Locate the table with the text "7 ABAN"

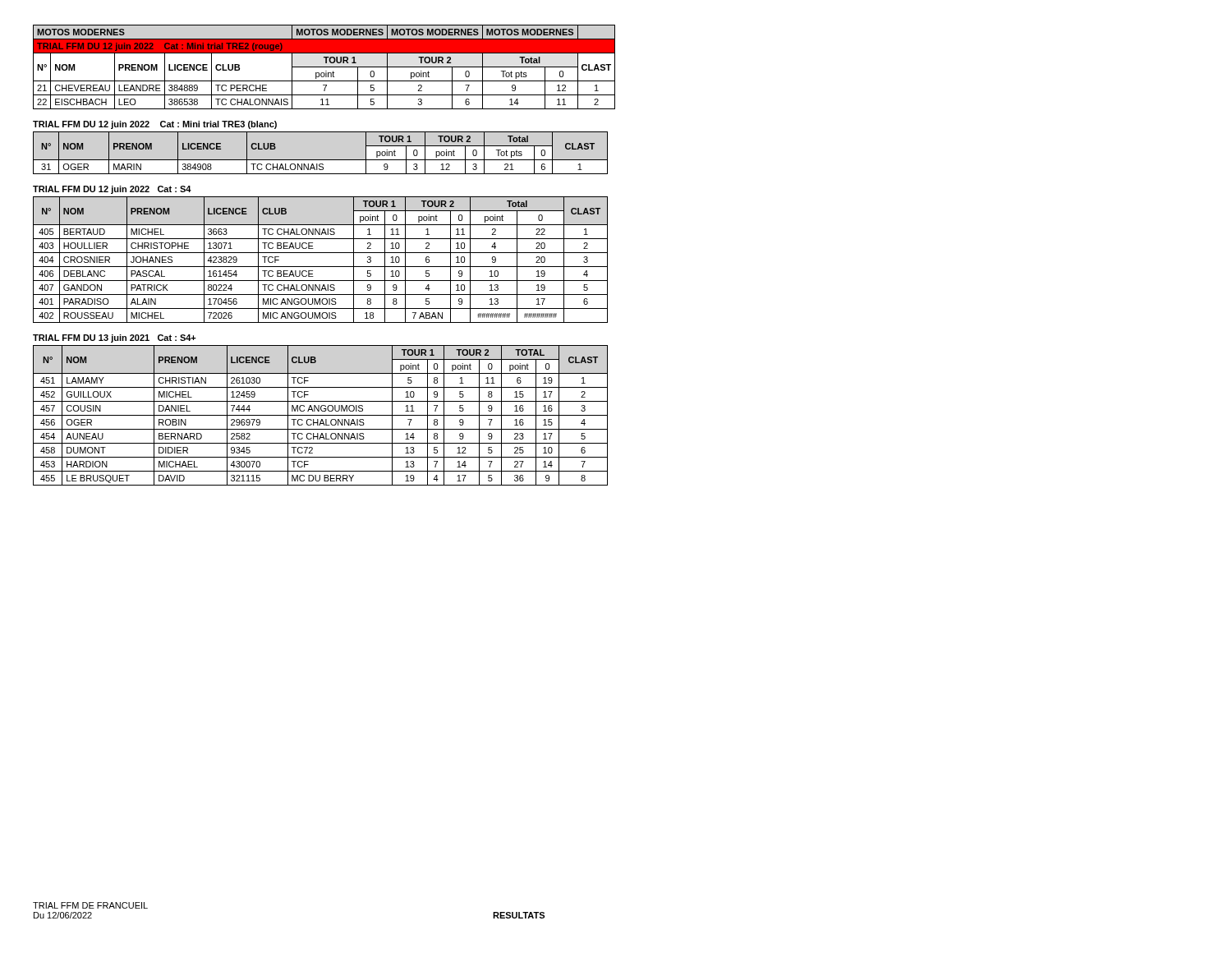click(x=616, y=260)
